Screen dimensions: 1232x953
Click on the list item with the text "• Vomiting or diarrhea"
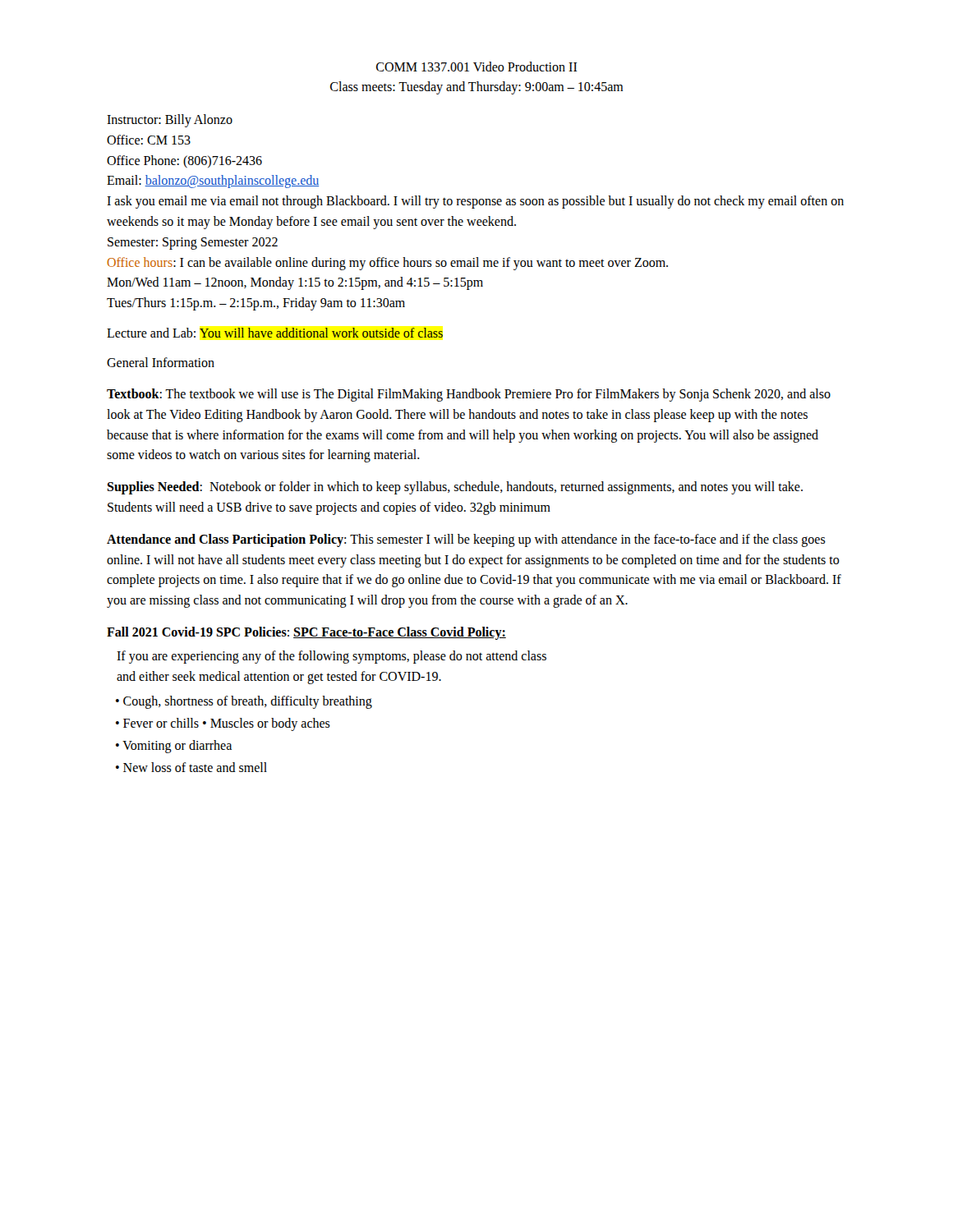[173, 745]
